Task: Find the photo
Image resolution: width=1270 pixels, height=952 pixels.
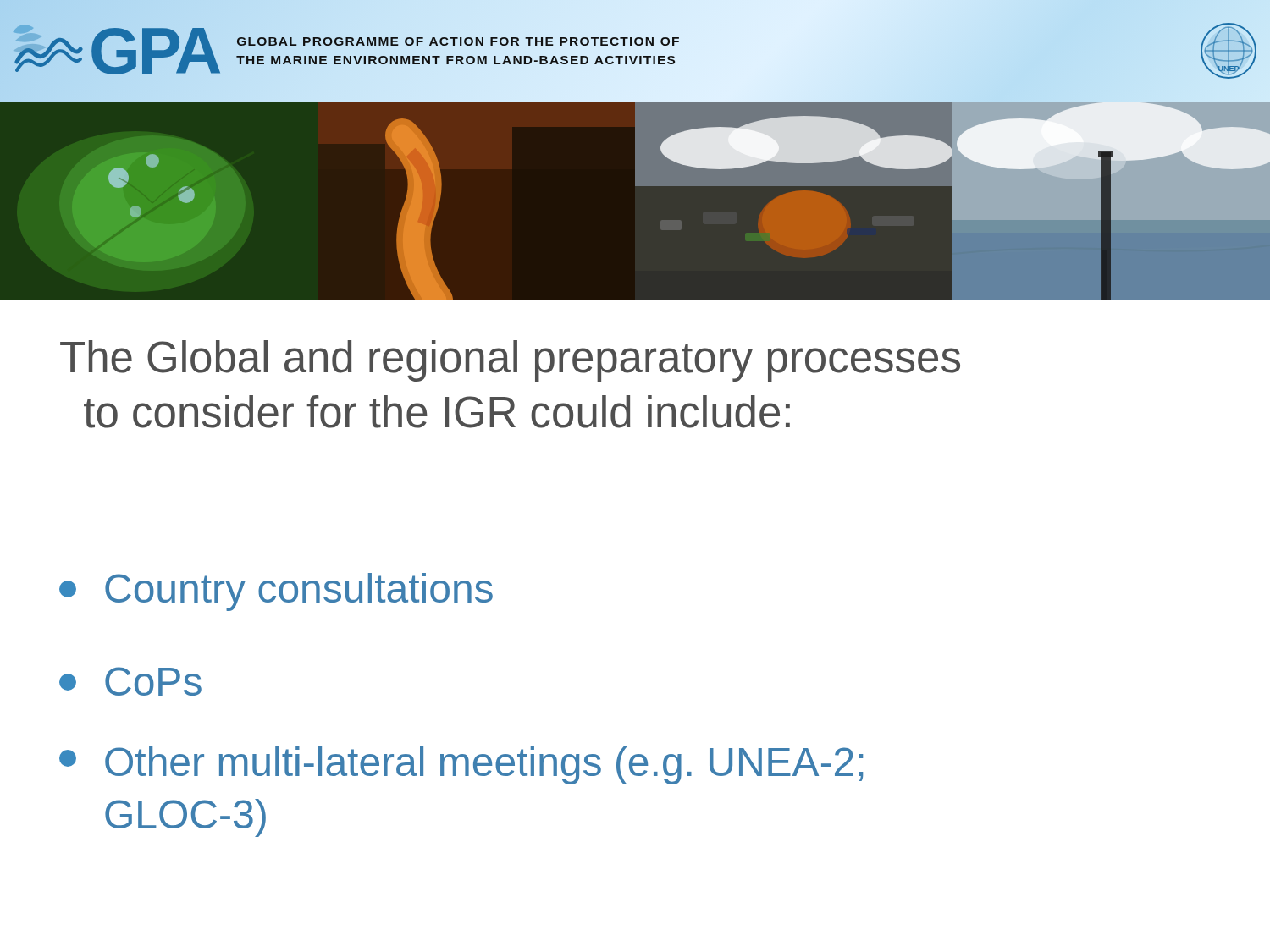Action: [635, 201]
